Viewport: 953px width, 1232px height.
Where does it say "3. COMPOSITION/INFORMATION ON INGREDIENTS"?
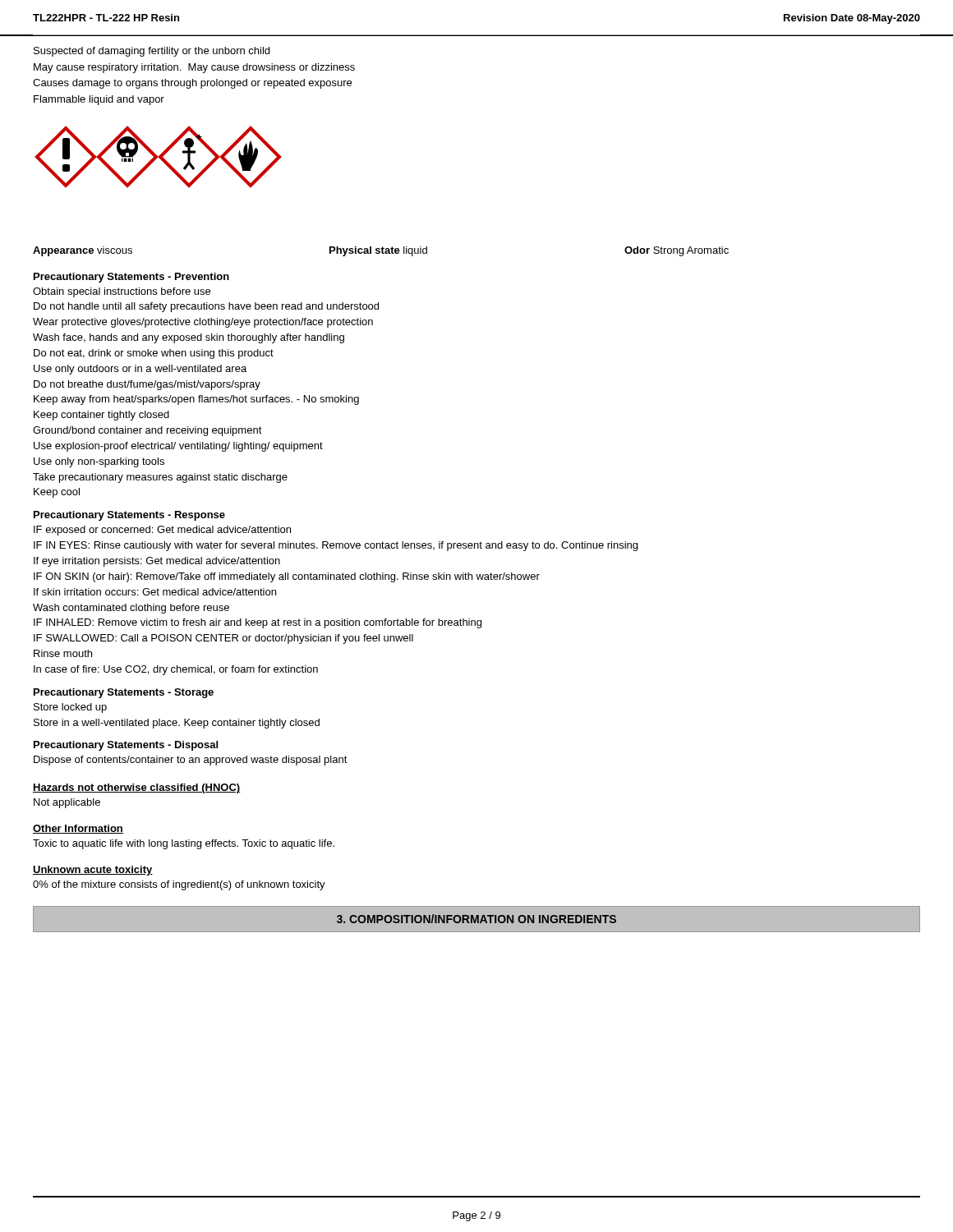coord(476,919)
